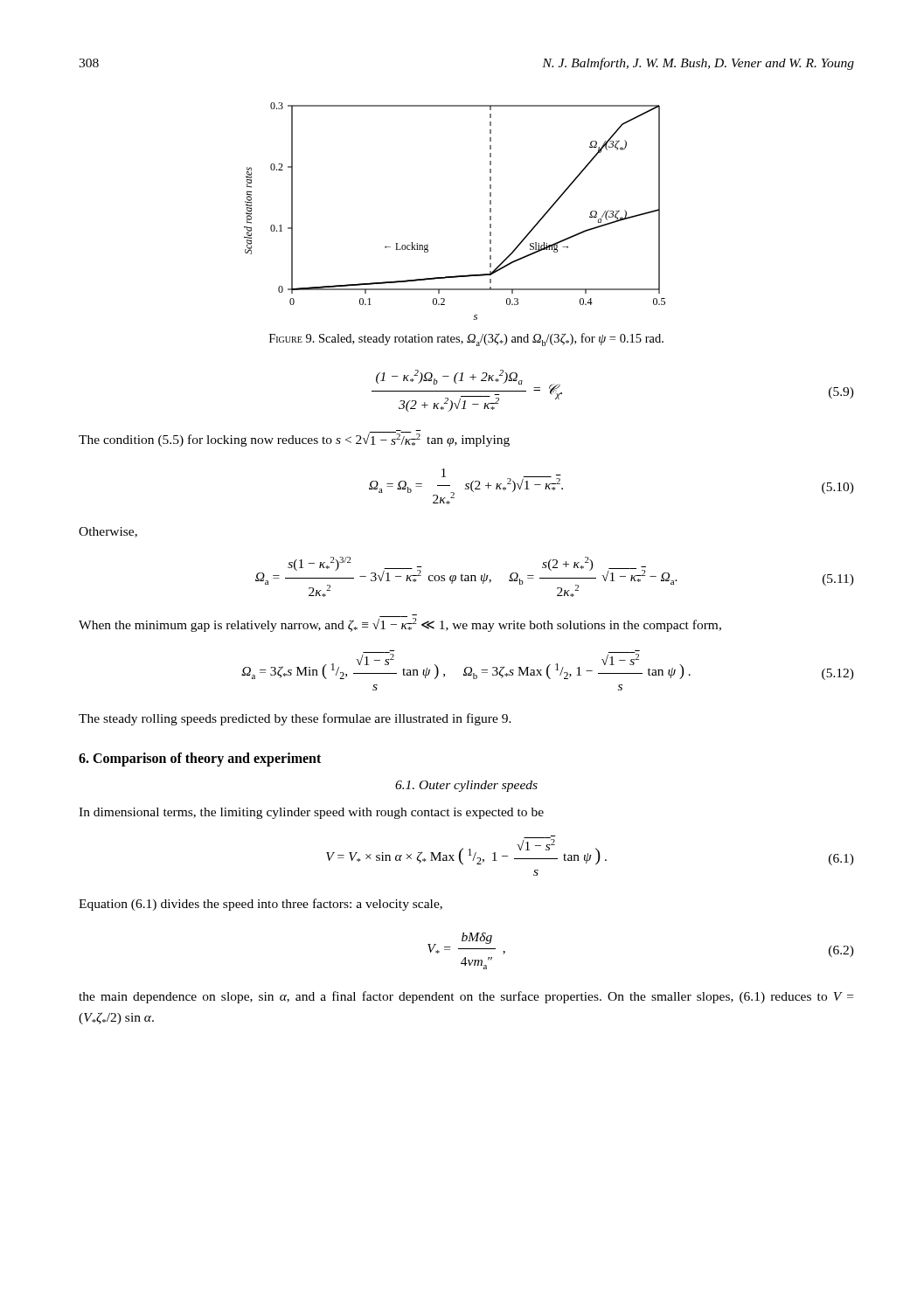The width and height of the screenshot is (924, 1311).
Task: Click on the line chart
Action: coord(466,206)
